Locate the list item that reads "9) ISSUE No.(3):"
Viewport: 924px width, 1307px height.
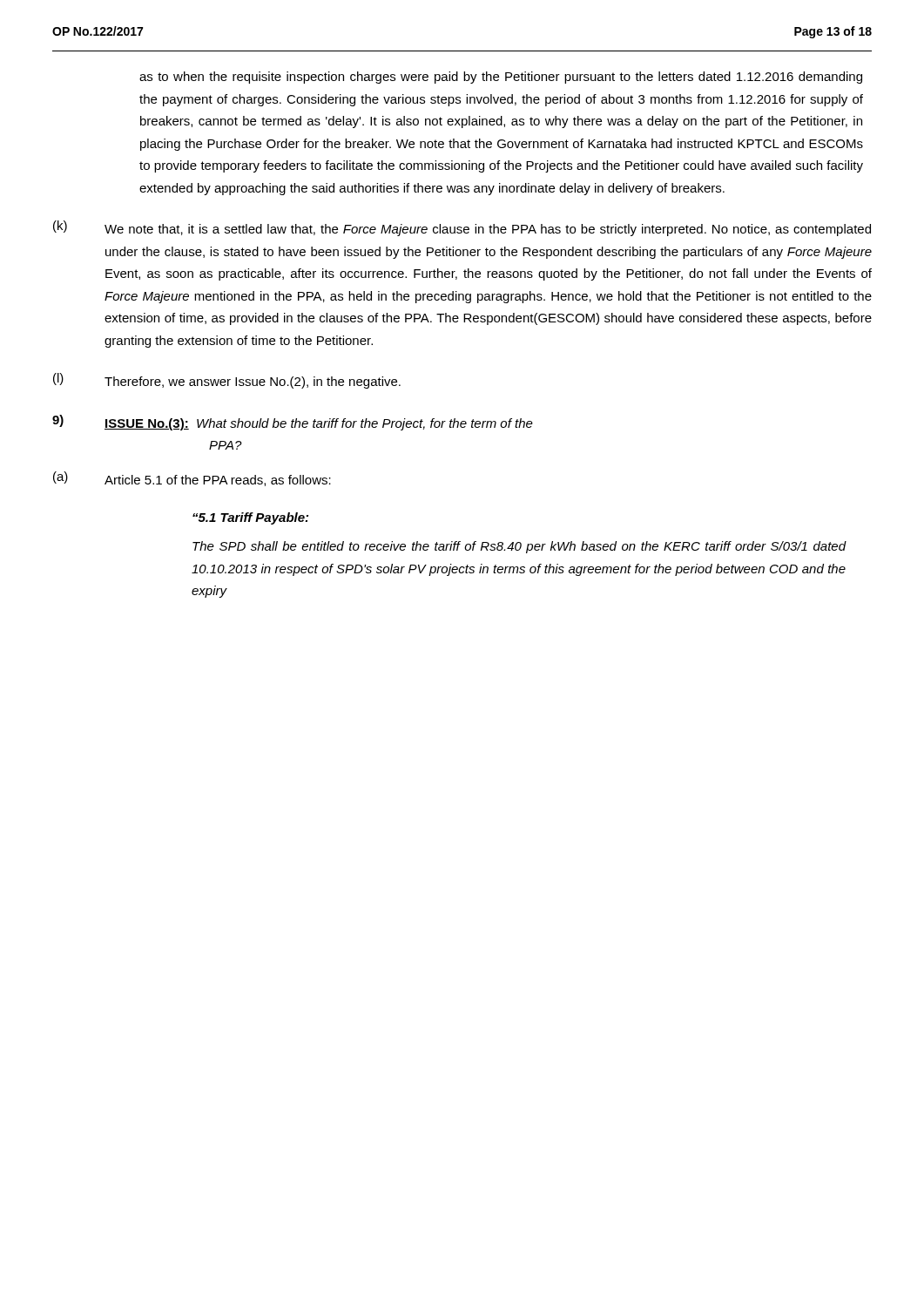462,434
